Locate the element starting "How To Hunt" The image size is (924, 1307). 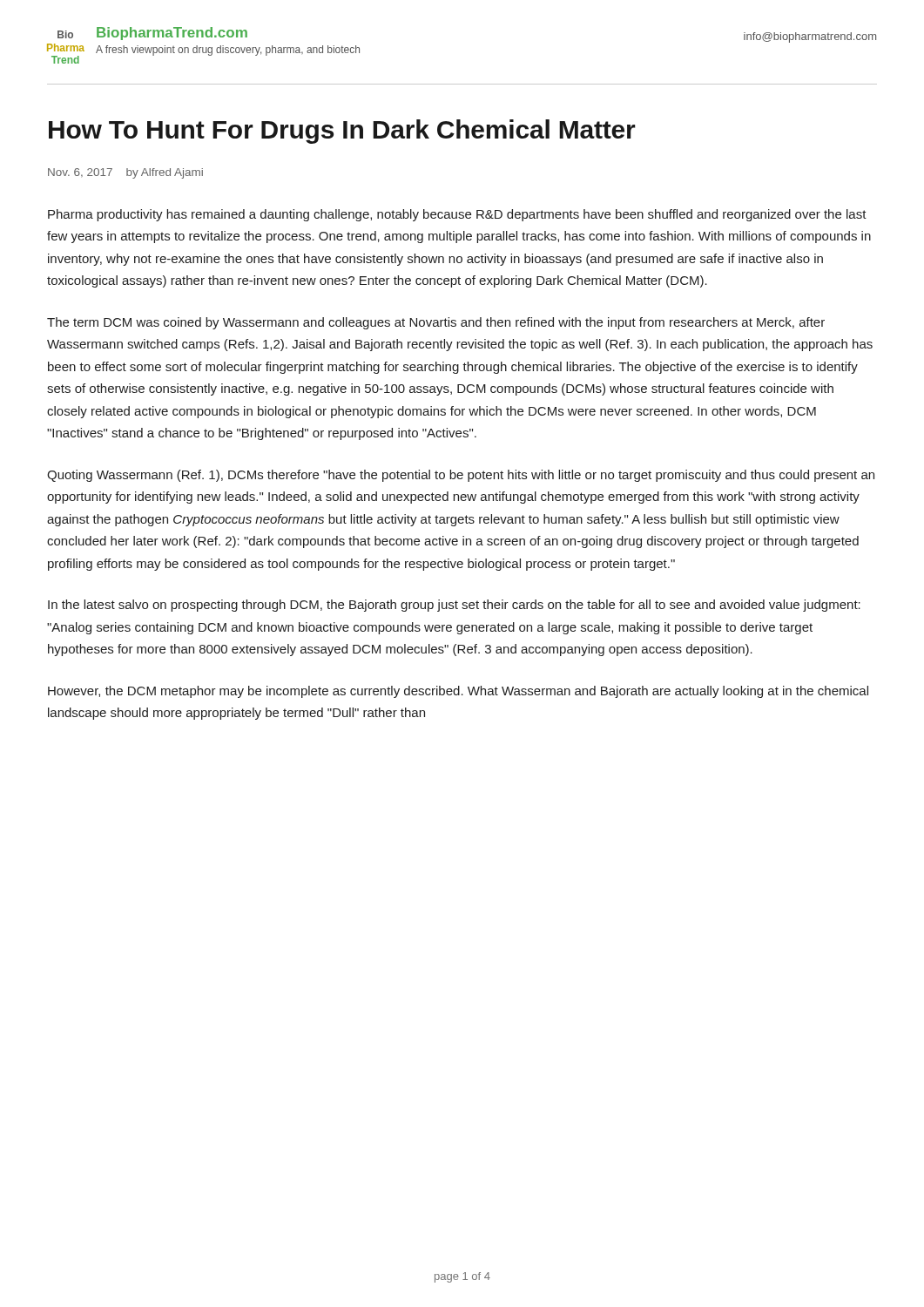click(462, 130)
